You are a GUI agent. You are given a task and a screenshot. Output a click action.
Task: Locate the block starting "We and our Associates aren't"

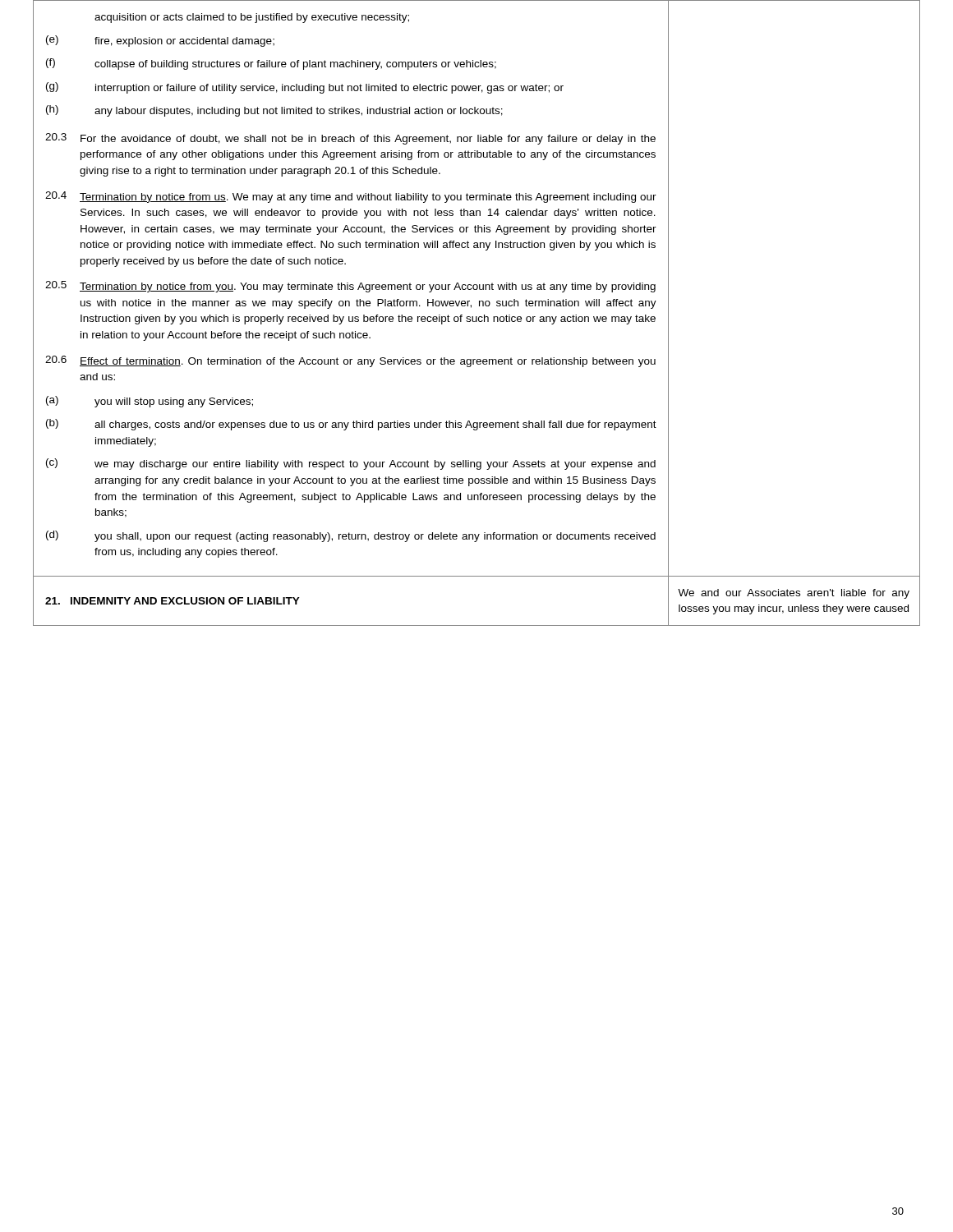click(x=794, y=600)
